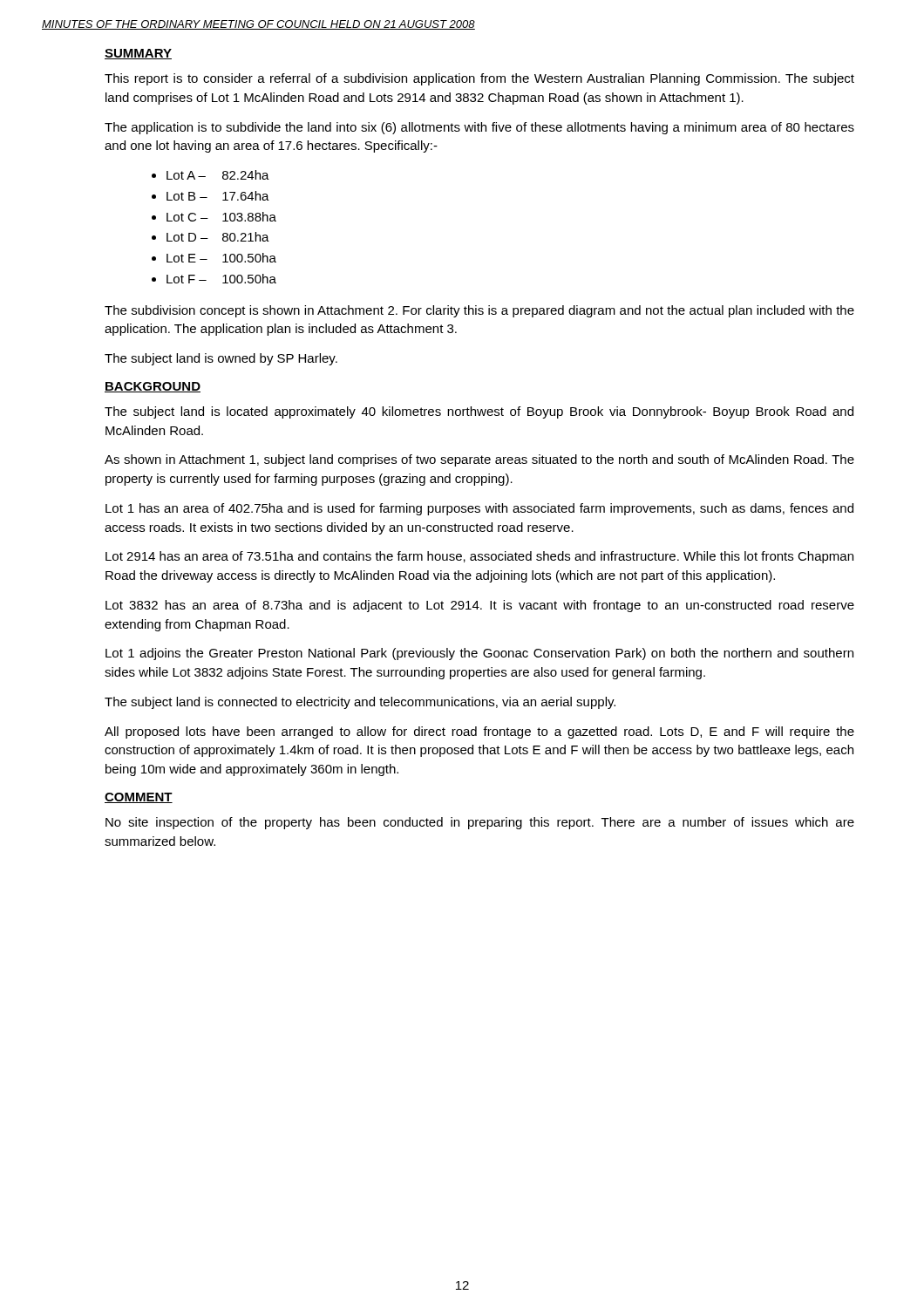Viewport: 924px width, 1308px height.
Task: Locate the text block containing "This report is to consider"
Action: pyautogui.click(x=479, y=88)
